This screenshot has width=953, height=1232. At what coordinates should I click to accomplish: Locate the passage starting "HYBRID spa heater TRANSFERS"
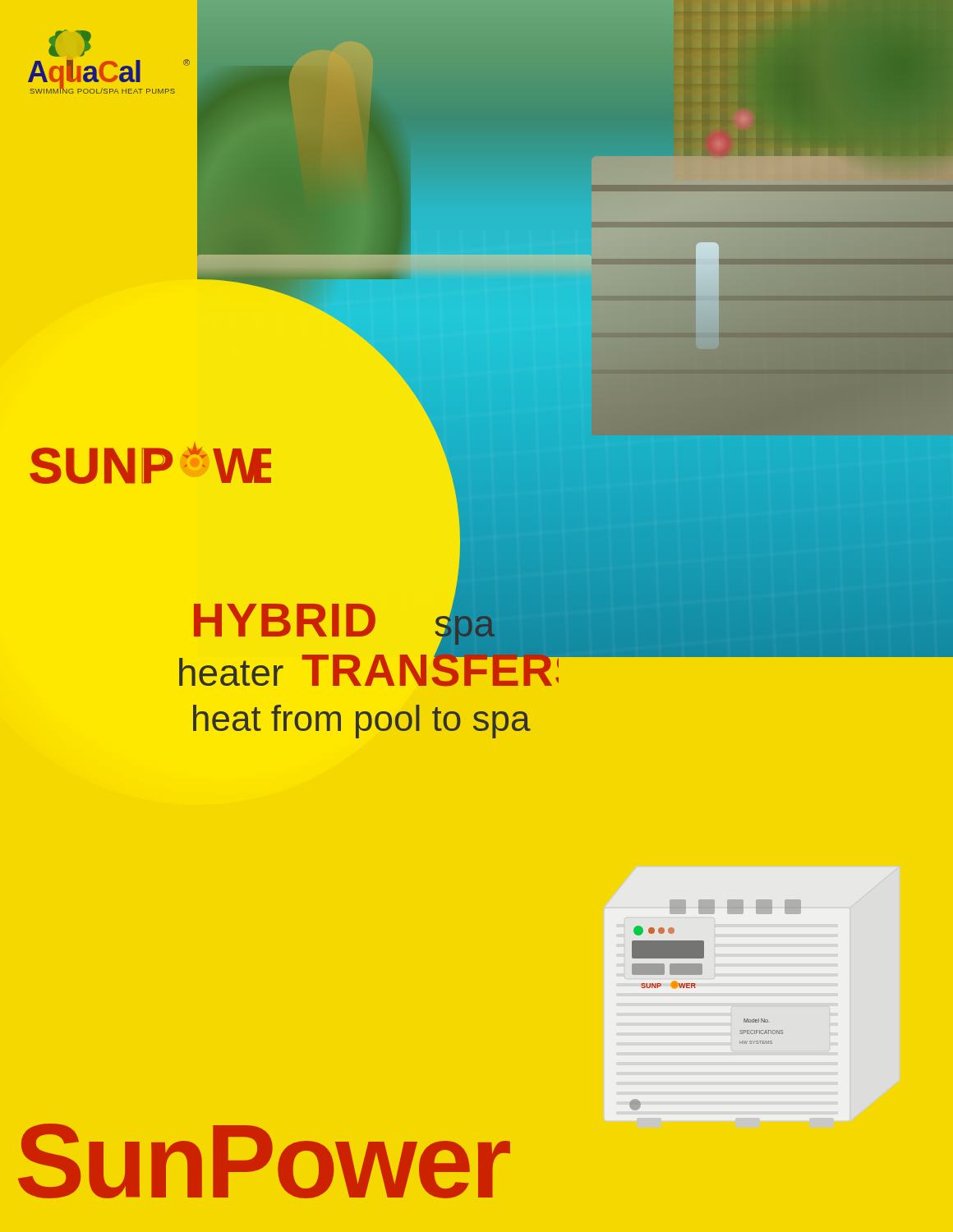(353, 673)
